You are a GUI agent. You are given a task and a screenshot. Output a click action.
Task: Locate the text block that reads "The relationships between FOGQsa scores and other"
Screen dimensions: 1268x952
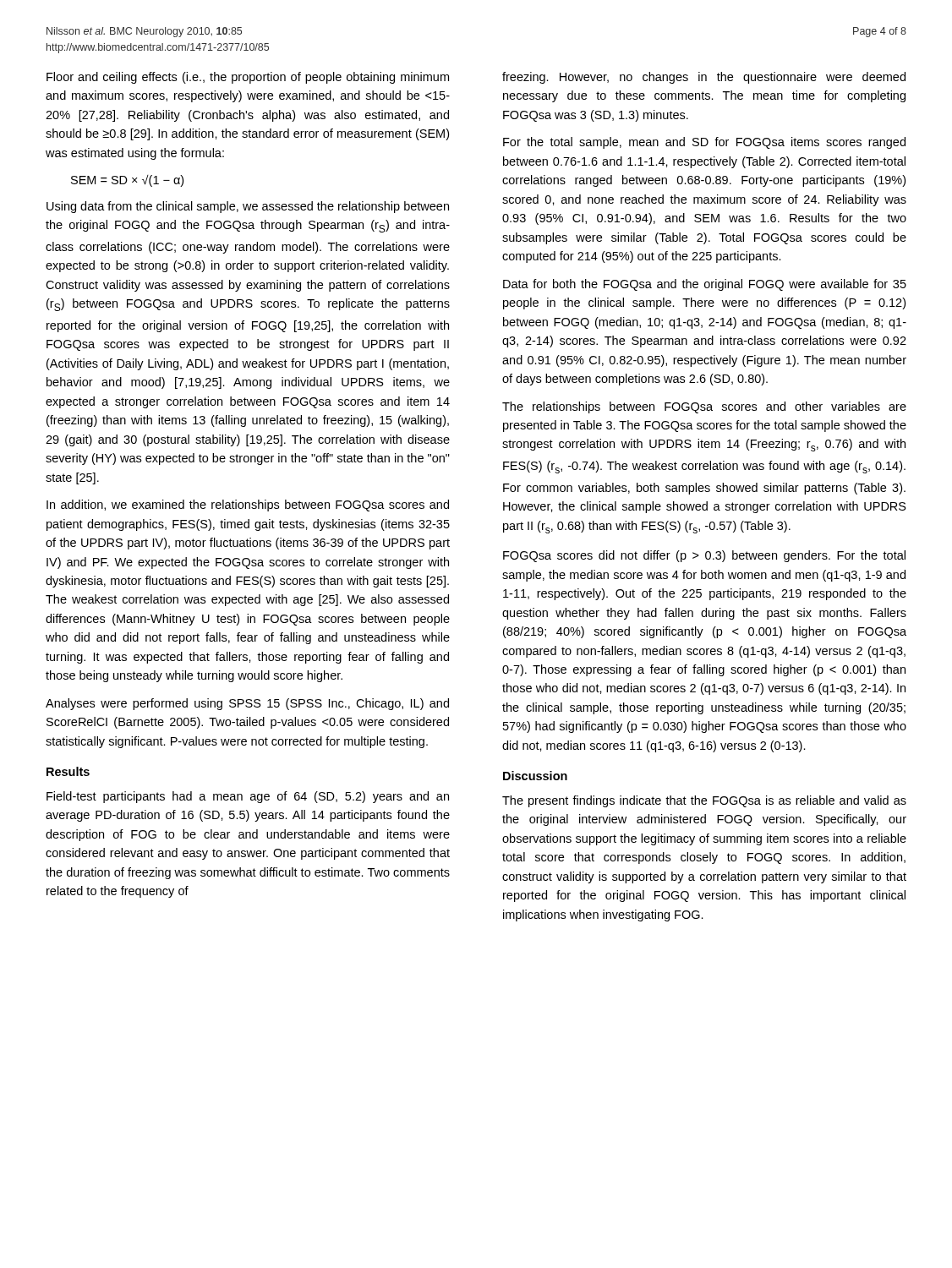tap(704, 467)
